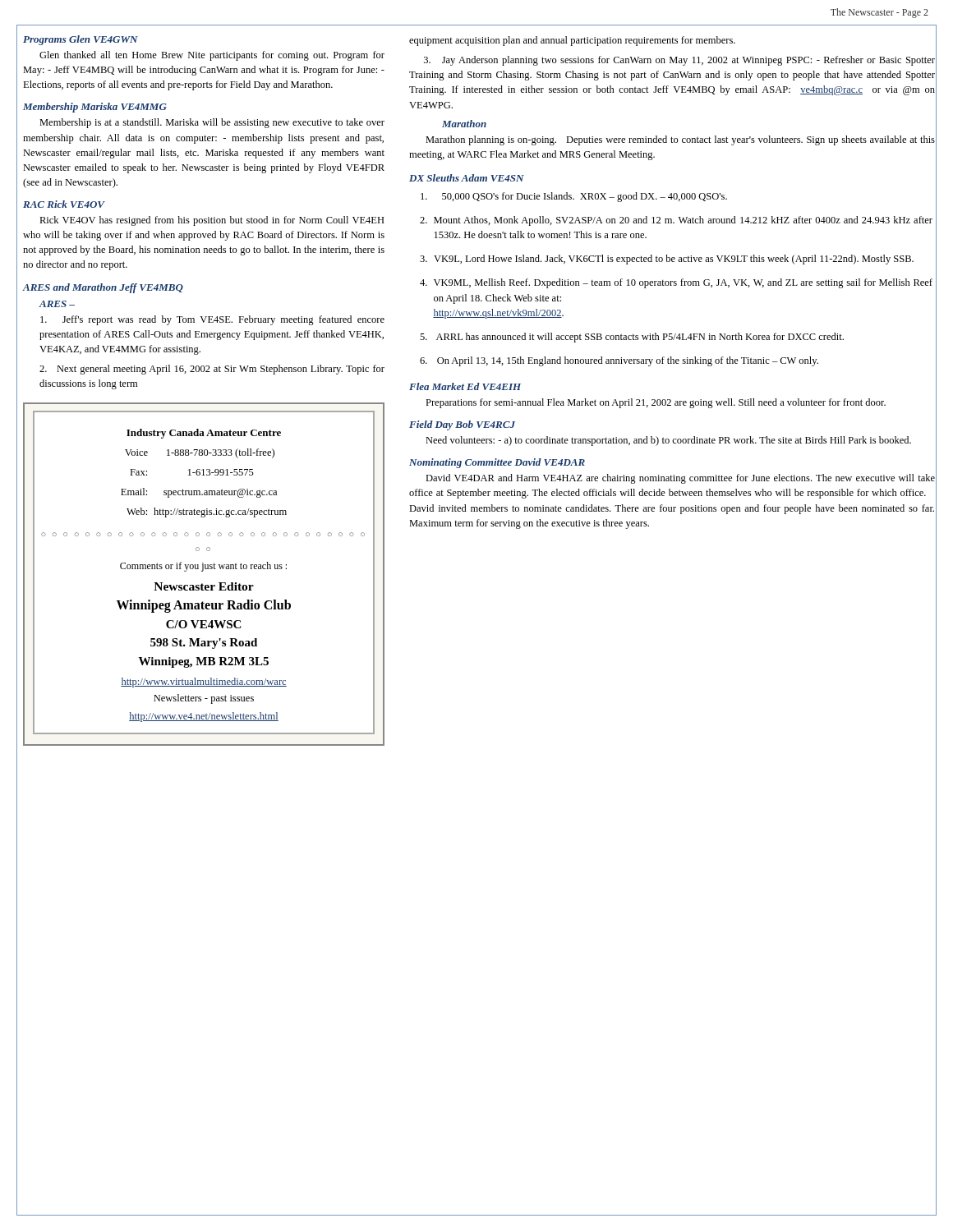Point to the region starting "Jeff's report was read by Tom VE4SE."
This screenshot has width=953, height=1232.
pos(204,334)
